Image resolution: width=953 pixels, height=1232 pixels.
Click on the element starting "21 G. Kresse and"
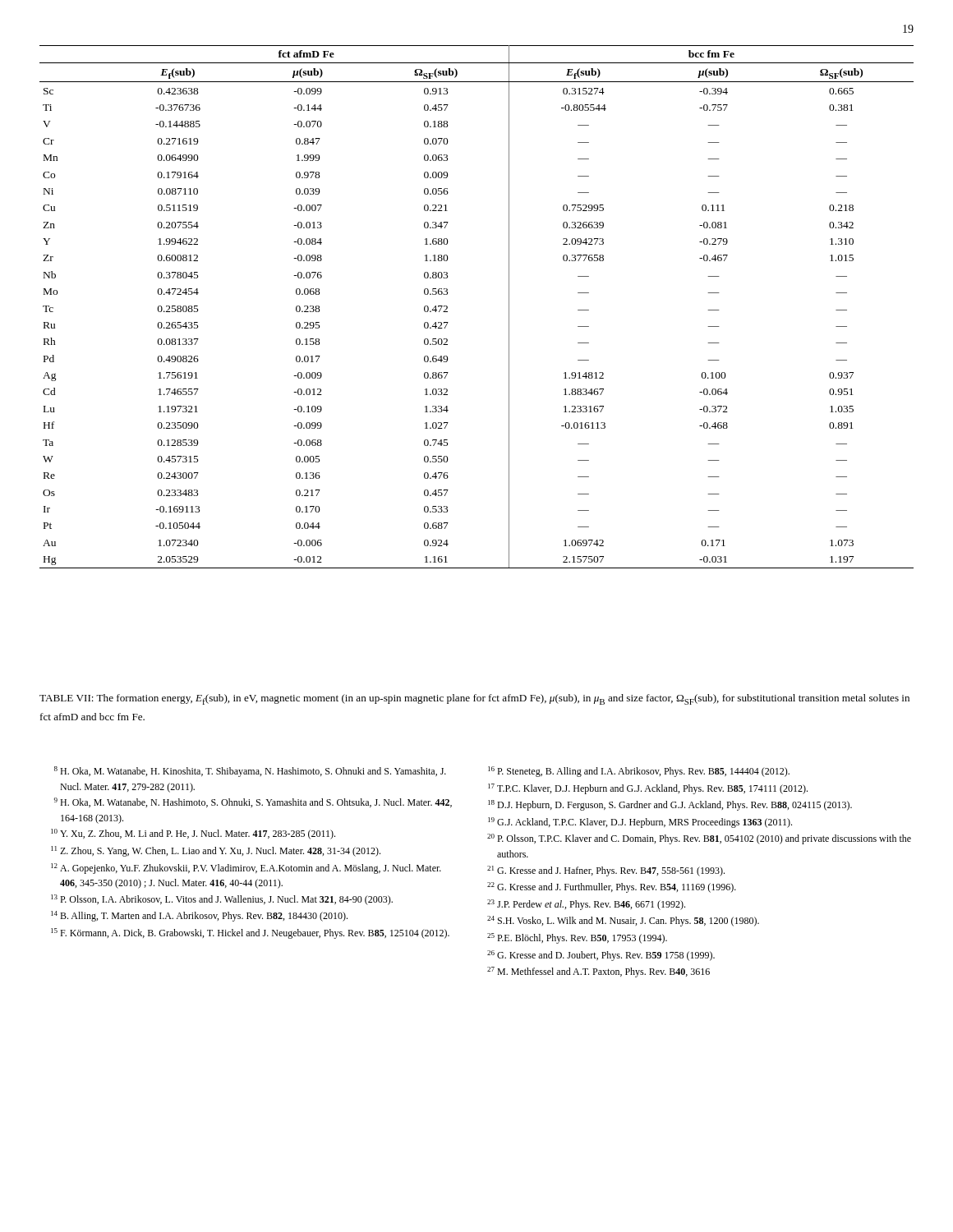(x=695, y=871)
